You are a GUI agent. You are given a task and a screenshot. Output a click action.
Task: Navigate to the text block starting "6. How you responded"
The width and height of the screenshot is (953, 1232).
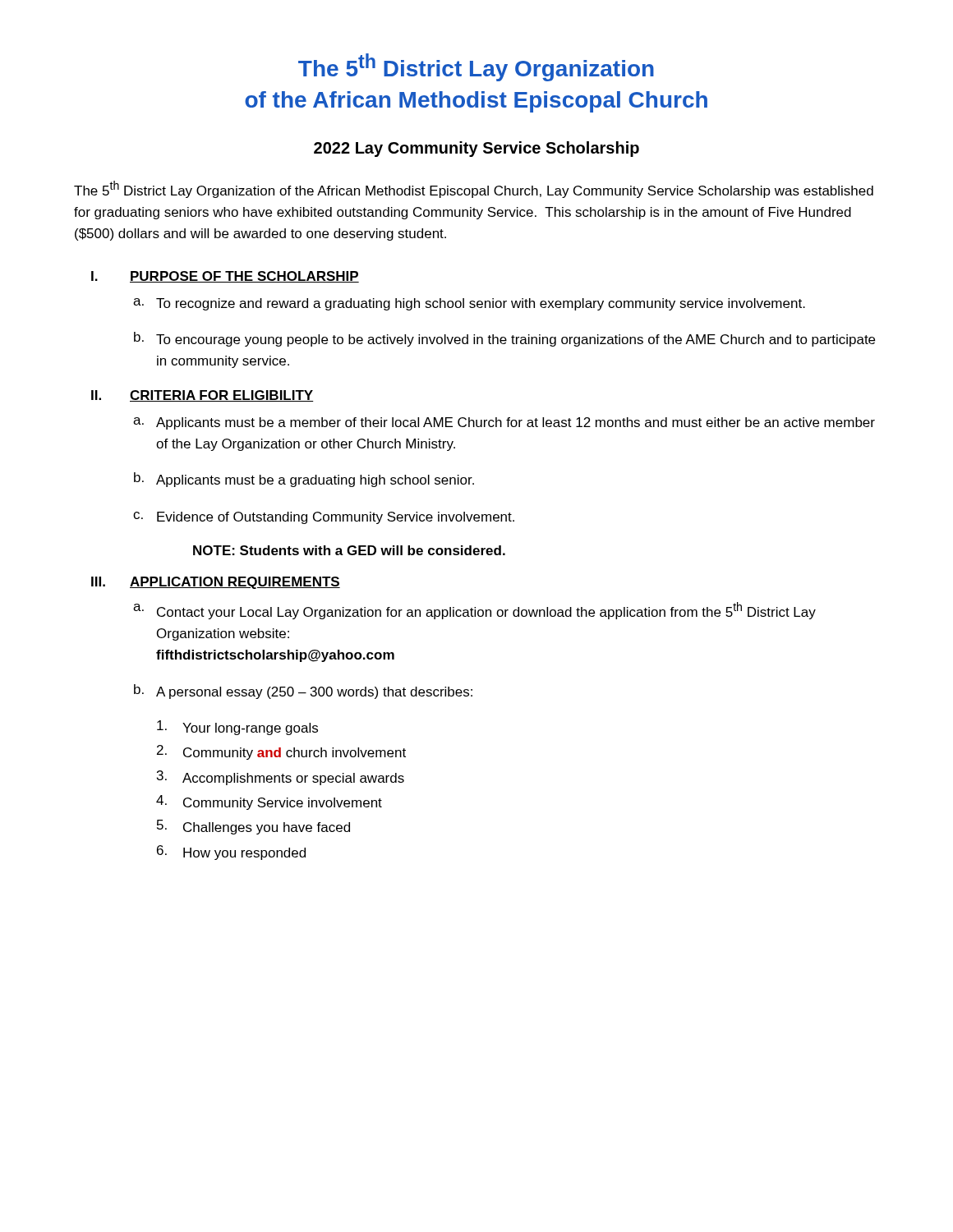pos(231,853)
